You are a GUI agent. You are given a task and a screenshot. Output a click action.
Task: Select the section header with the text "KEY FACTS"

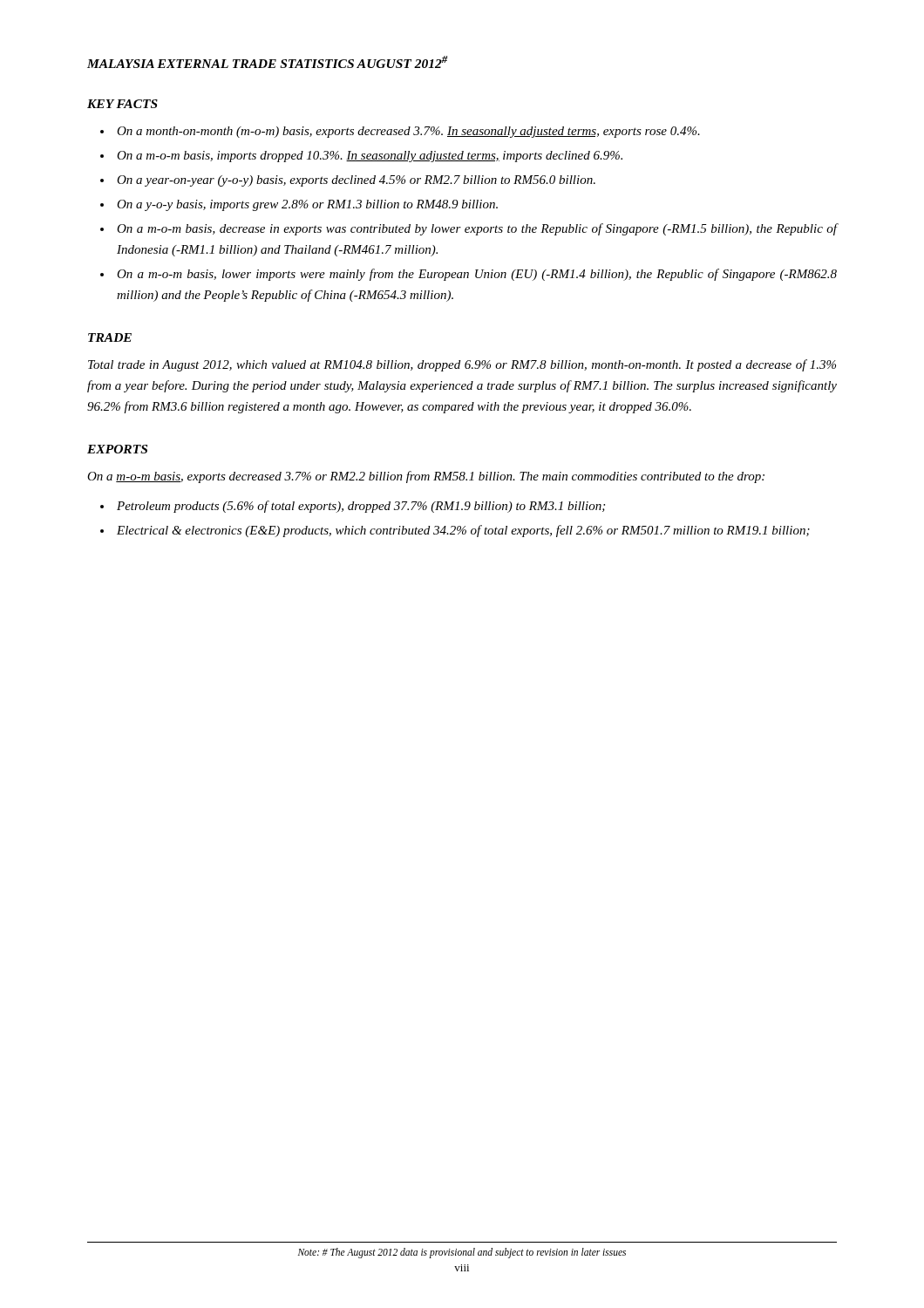click(123, 103)
